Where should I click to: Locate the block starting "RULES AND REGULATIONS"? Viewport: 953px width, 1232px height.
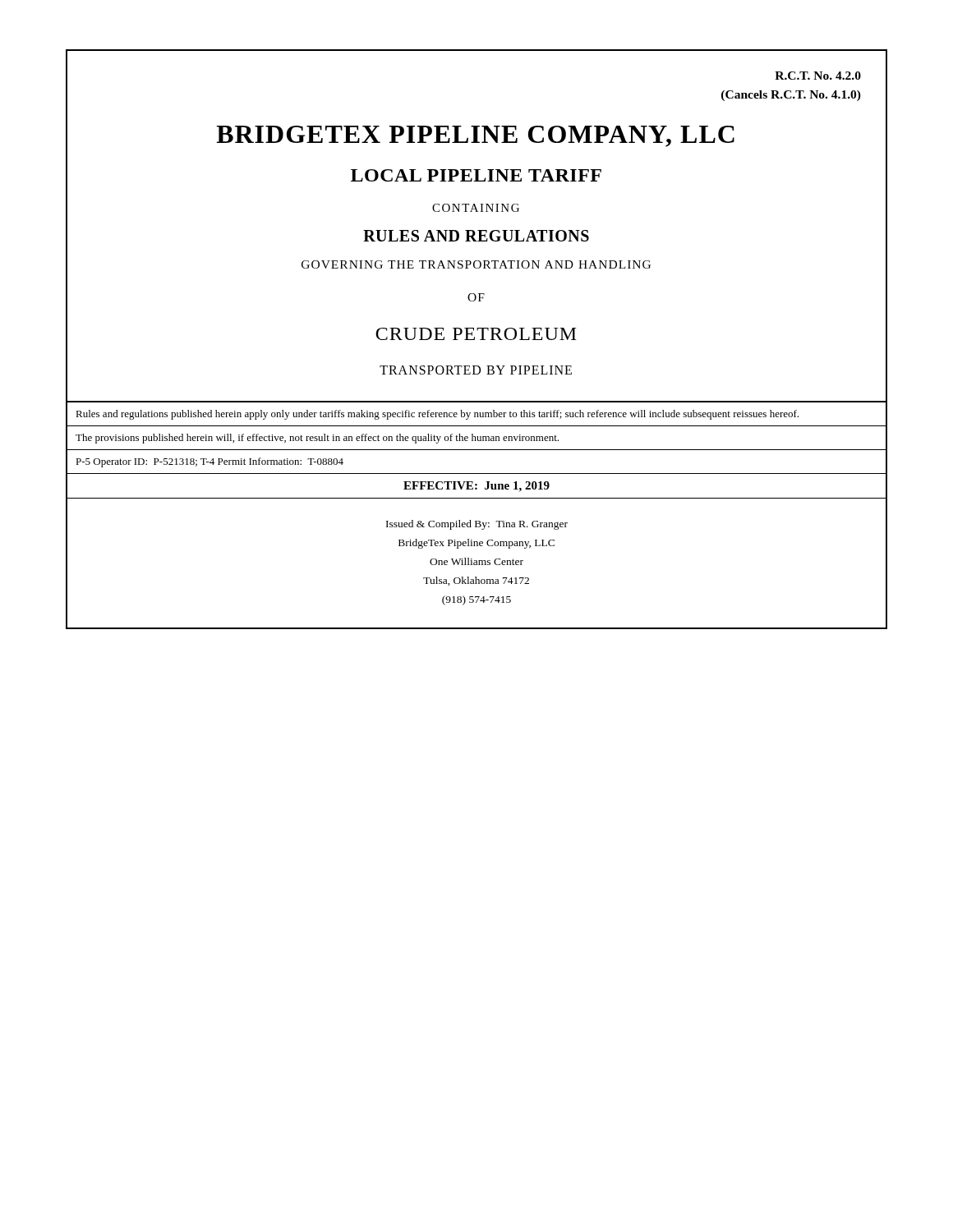[476, 235]
